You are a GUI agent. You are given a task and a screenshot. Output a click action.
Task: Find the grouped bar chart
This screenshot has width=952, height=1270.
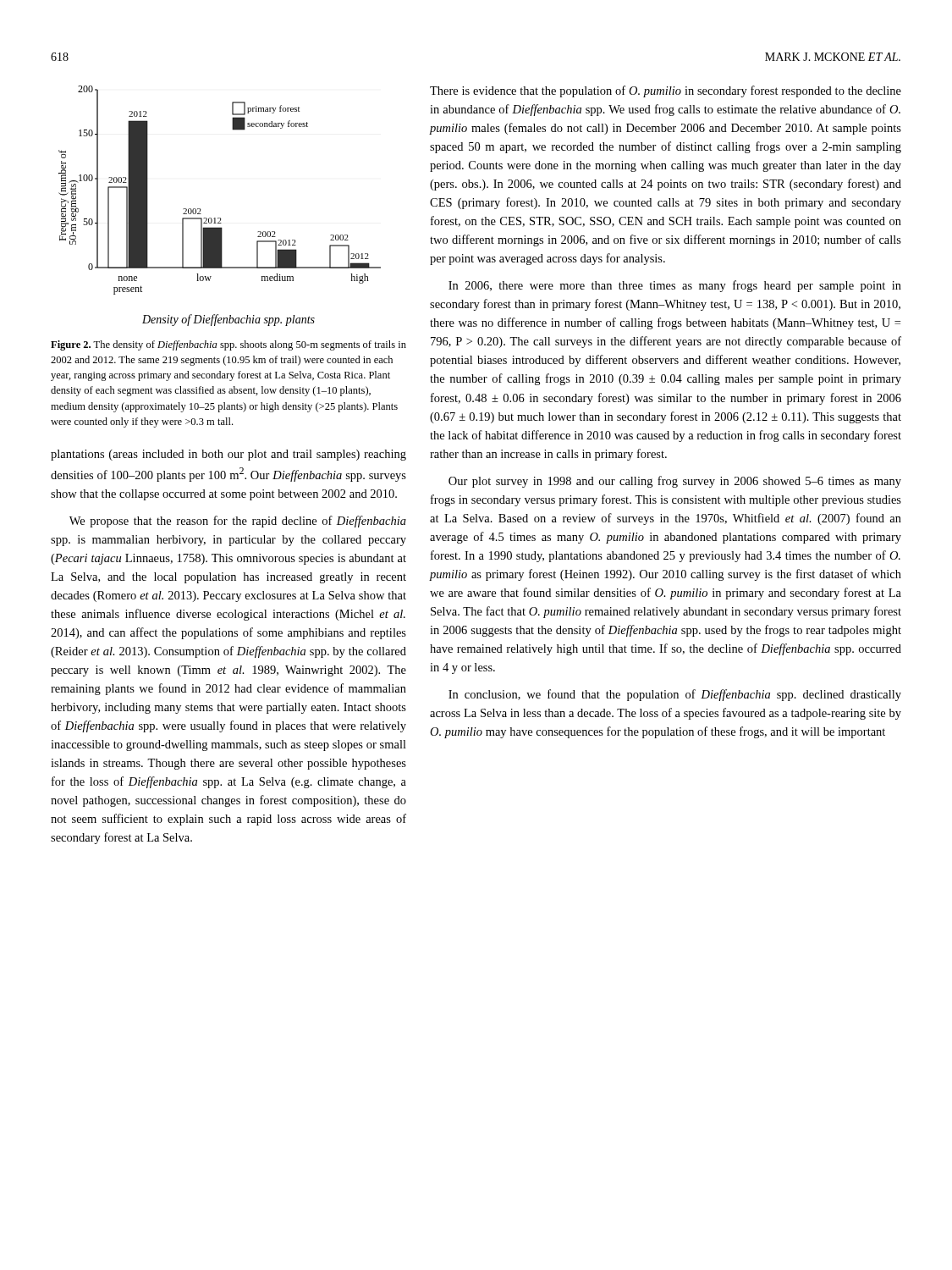(x=228, y=204)
